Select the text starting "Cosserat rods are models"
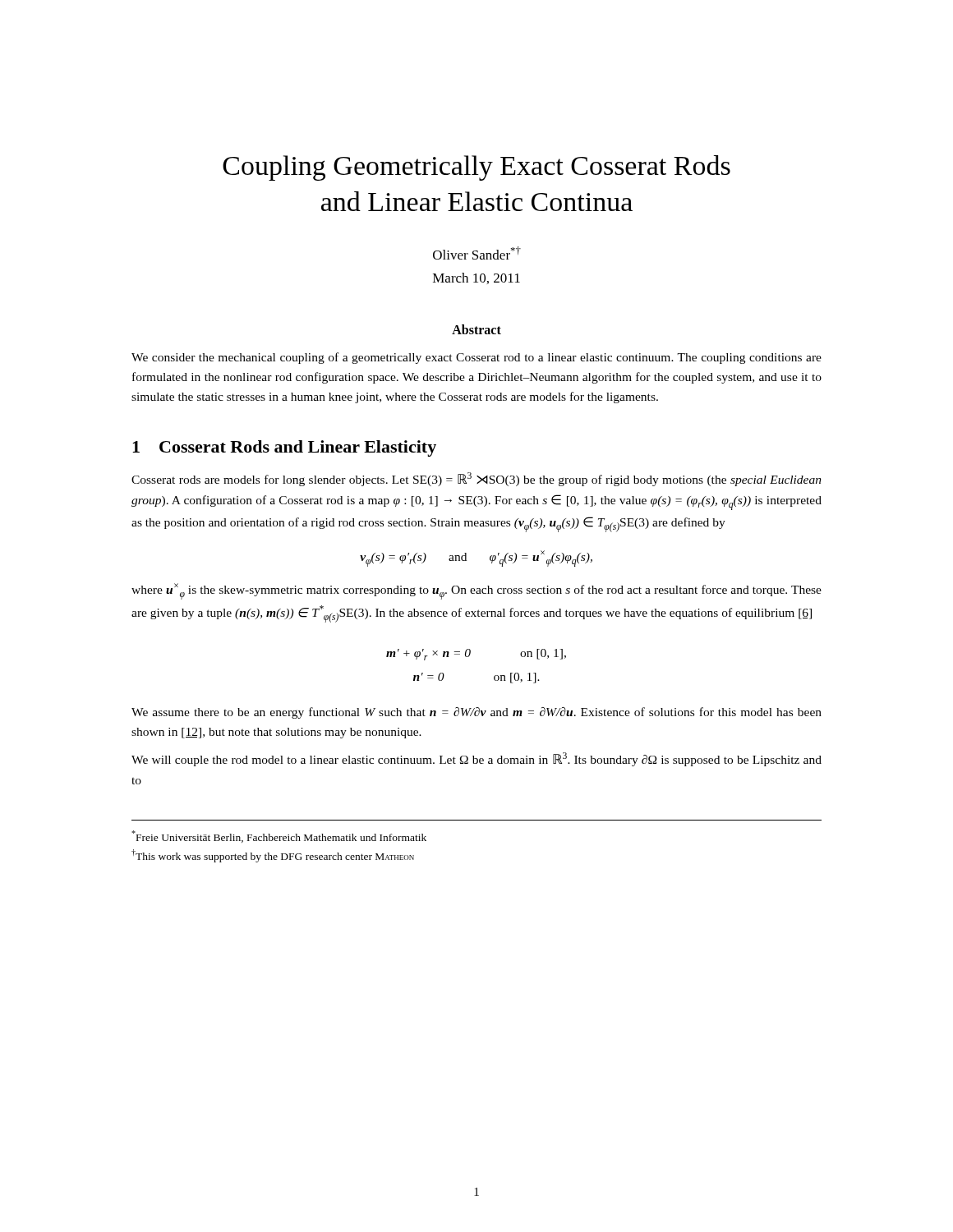Viewport: 953px width, 1232px height. (476, 502)
